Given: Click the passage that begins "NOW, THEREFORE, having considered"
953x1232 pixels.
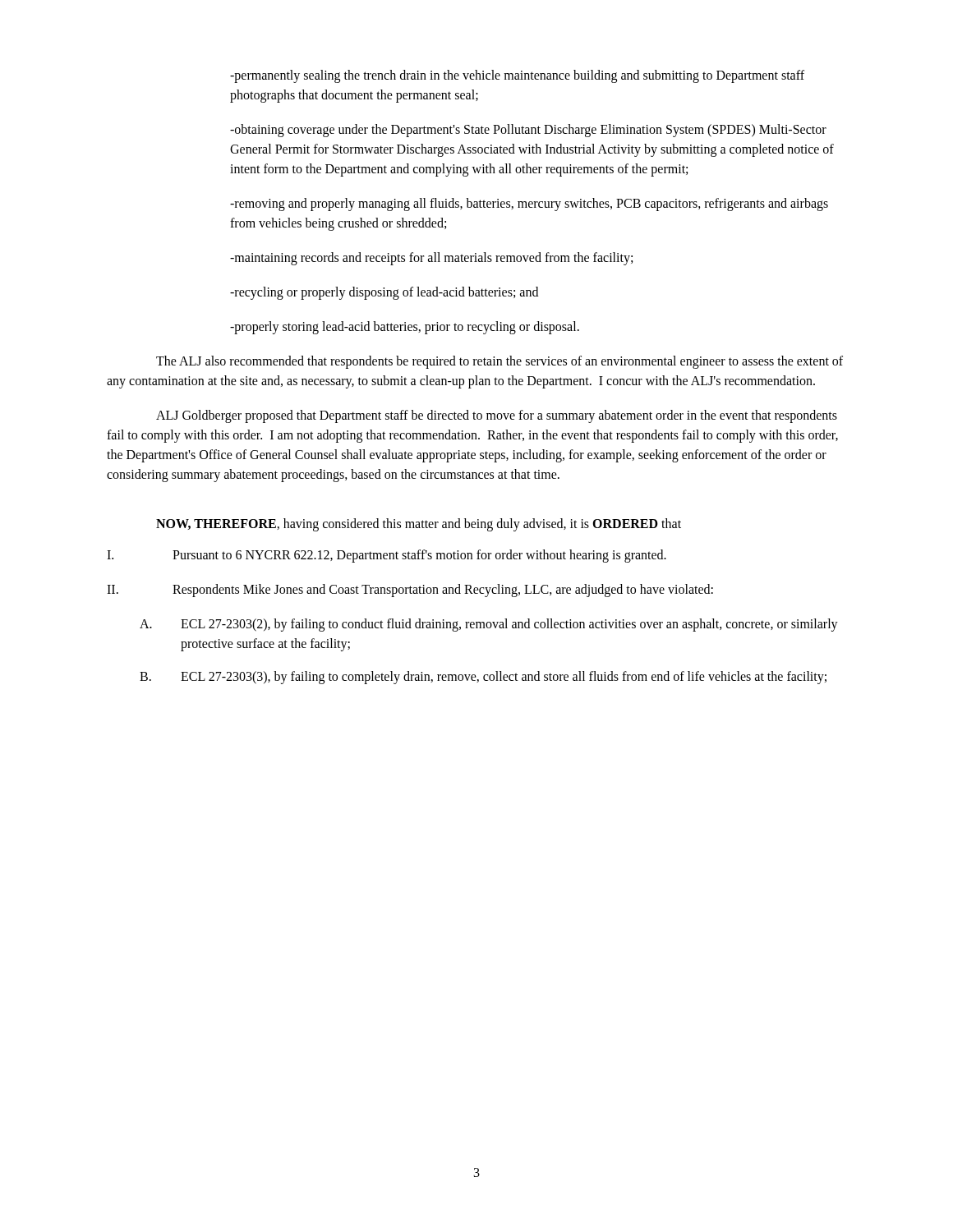Looking at the screenshot, I should pyautogui.click(x=419, y=524).
